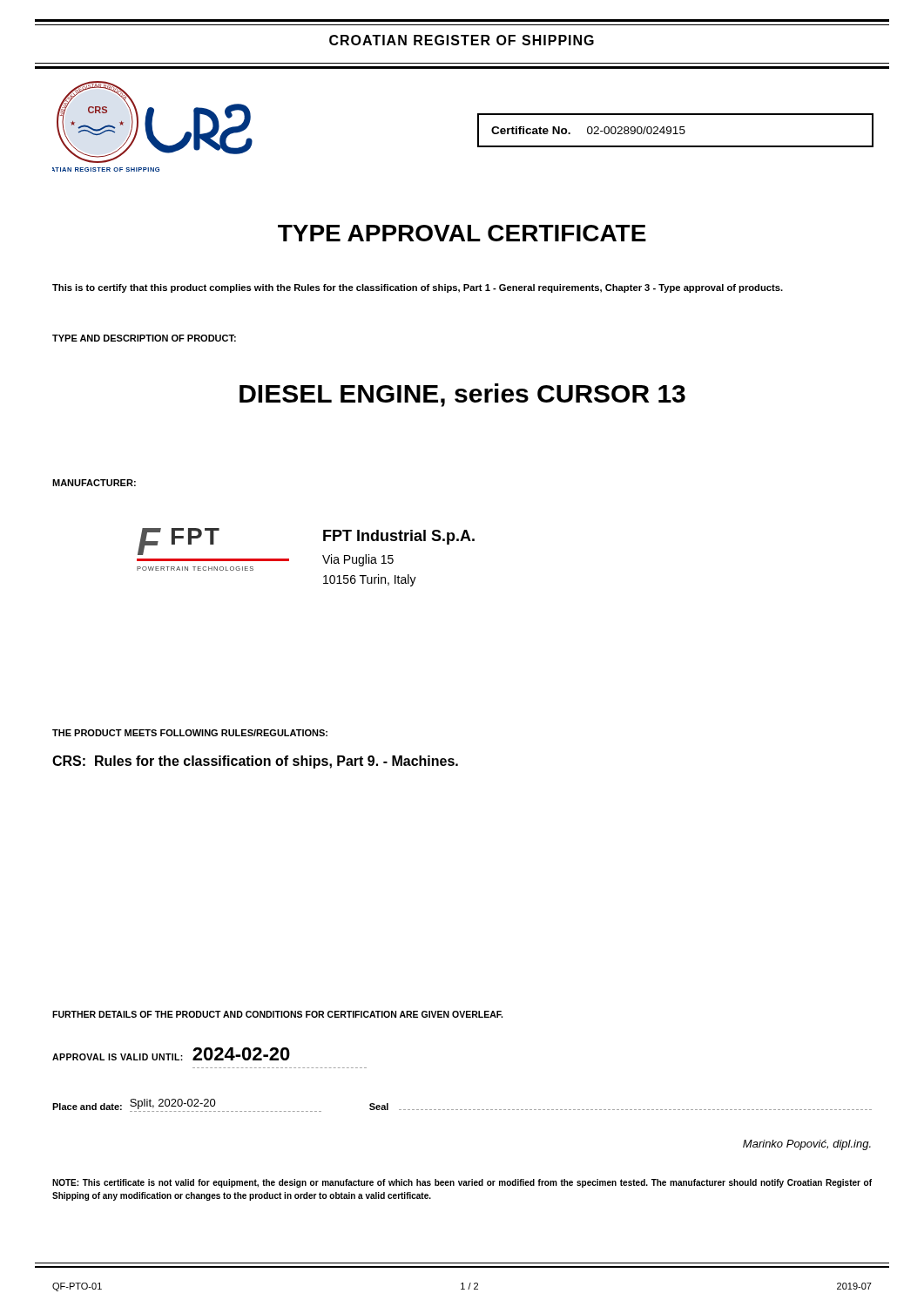Click on the text containing "Place and date: Split, 2020-02-20 Seal"
This screenshot has width=924, height=1307.
pos(462,1103)
